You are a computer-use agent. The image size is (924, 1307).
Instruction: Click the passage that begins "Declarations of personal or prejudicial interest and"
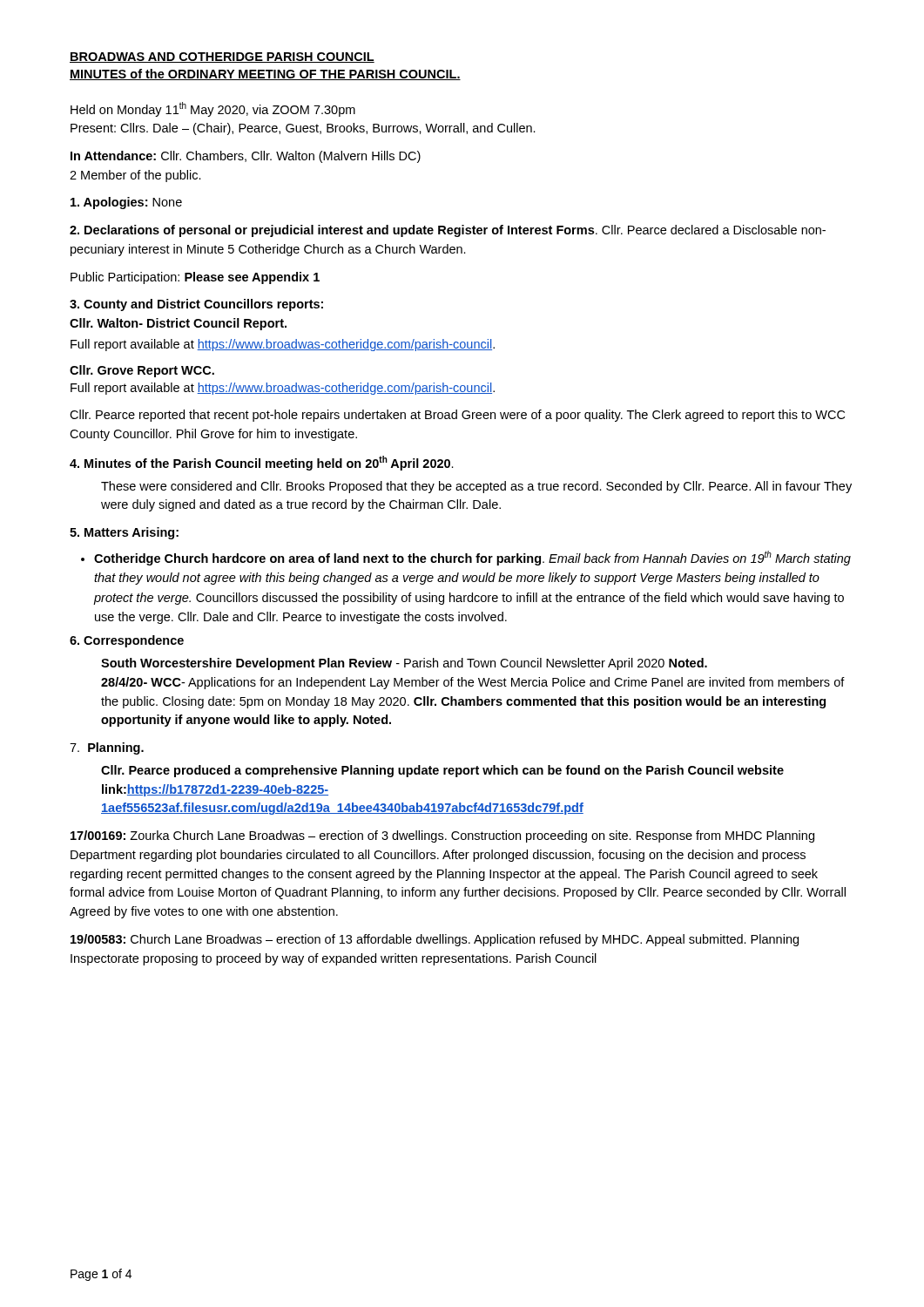[x=448, y=240]
